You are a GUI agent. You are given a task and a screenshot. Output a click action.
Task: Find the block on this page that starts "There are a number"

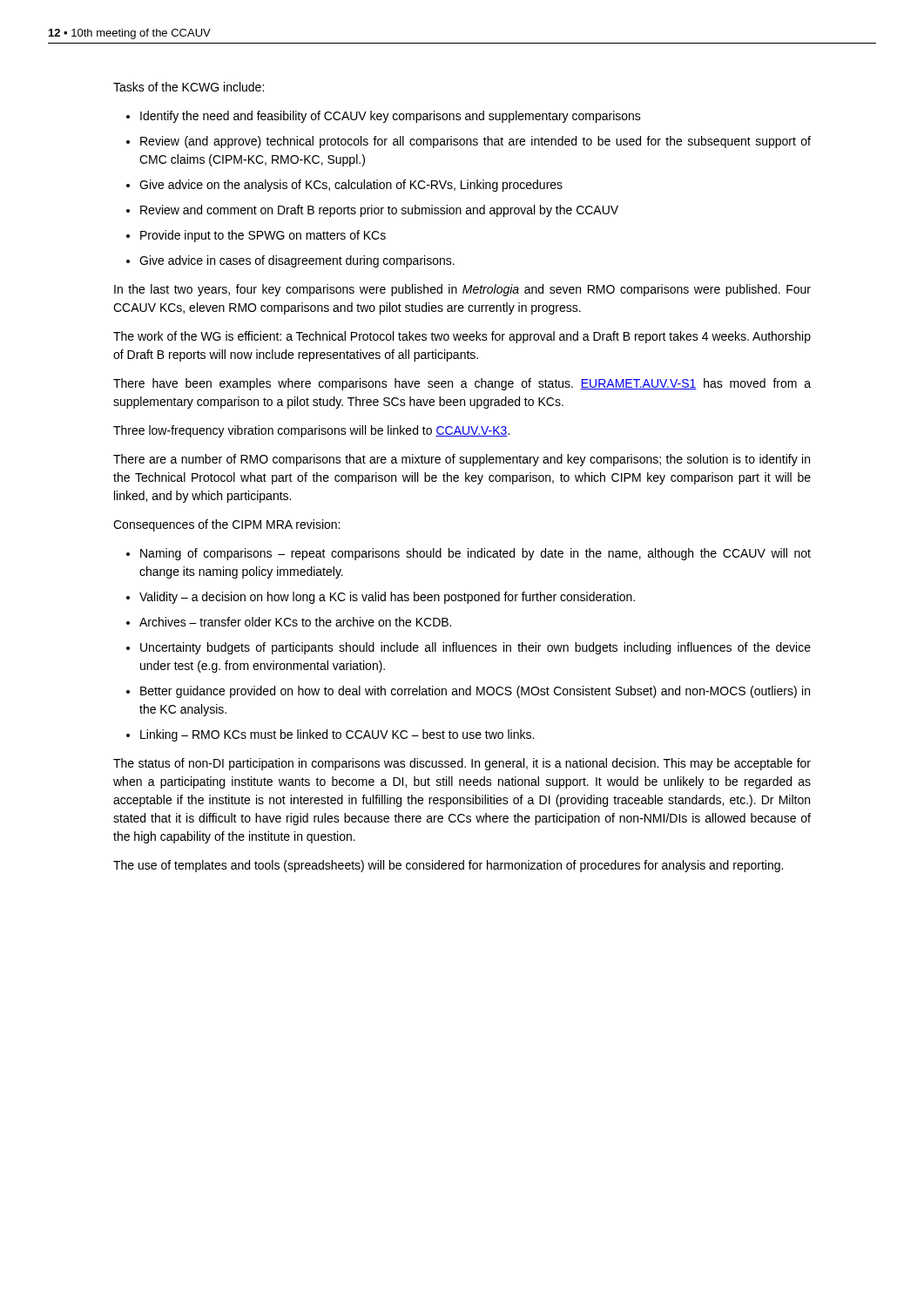tap(462, 478)
